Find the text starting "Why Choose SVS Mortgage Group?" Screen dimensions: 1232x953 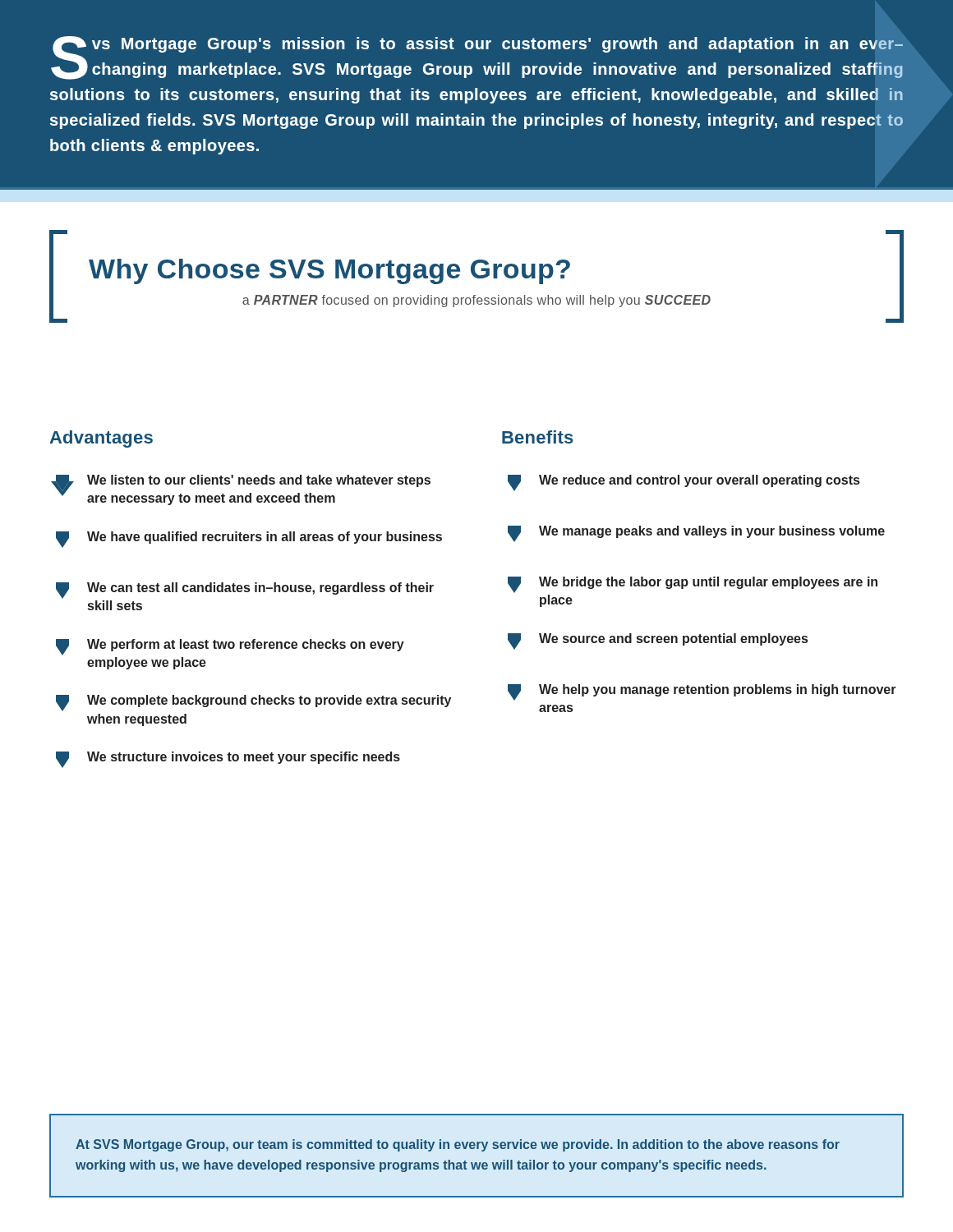pyautogui.click(x=476, y=269)
